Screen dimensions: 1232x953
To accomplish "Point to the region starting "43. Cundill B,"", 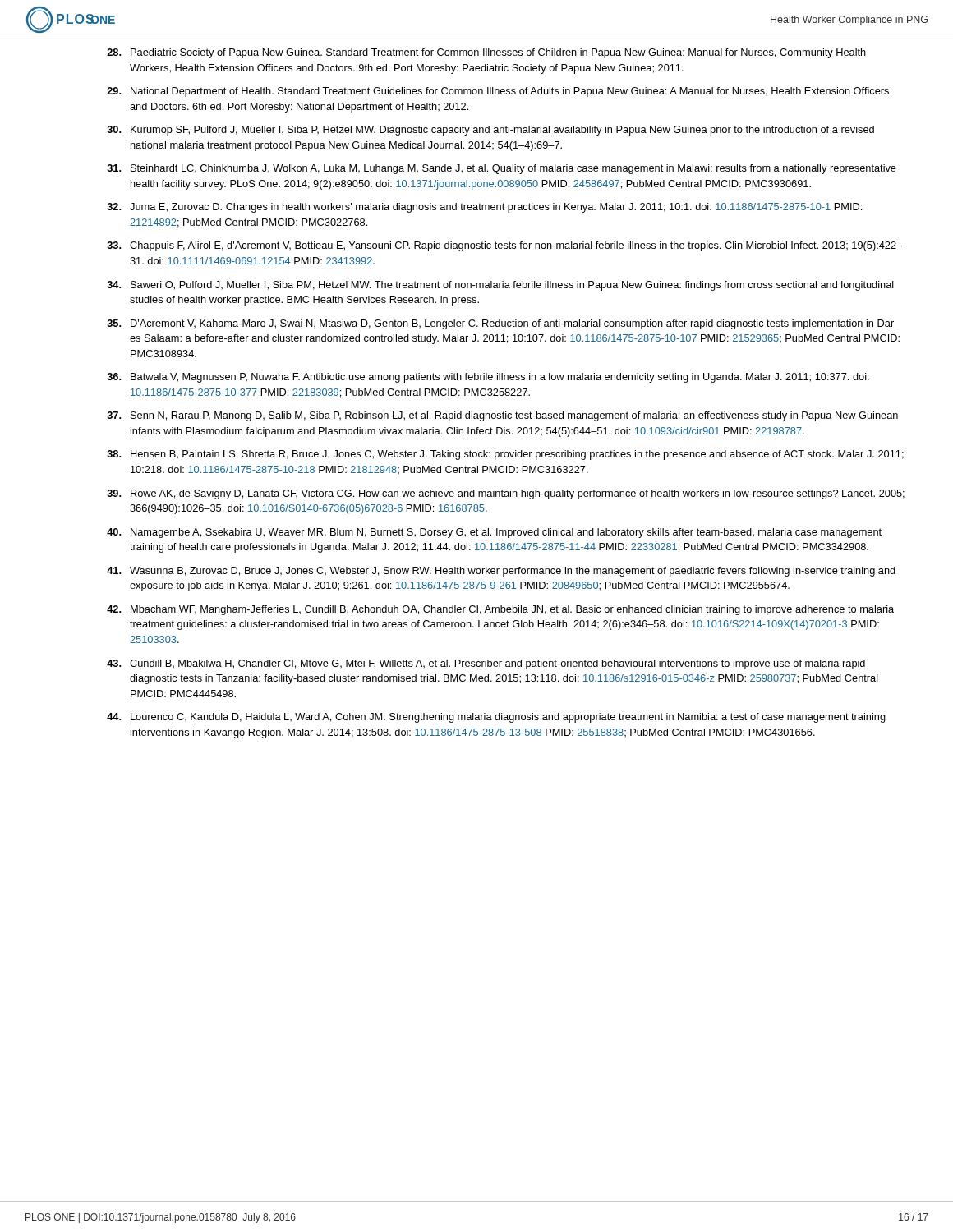I will coord(499,679).
